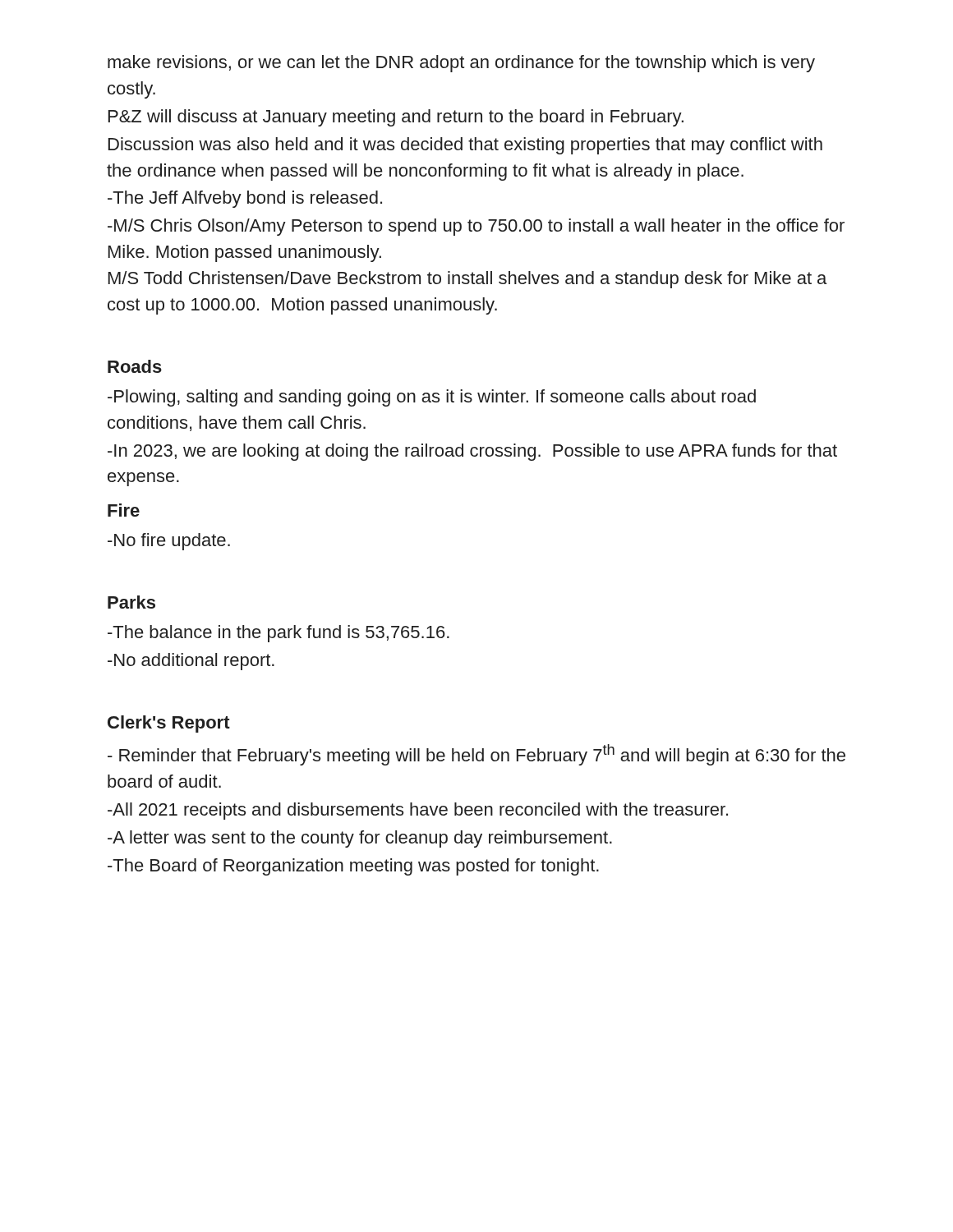This screenshot has height=1232, width=953.
Task: Point to the block beginning "Discussion was also held"
Action: 465,157
